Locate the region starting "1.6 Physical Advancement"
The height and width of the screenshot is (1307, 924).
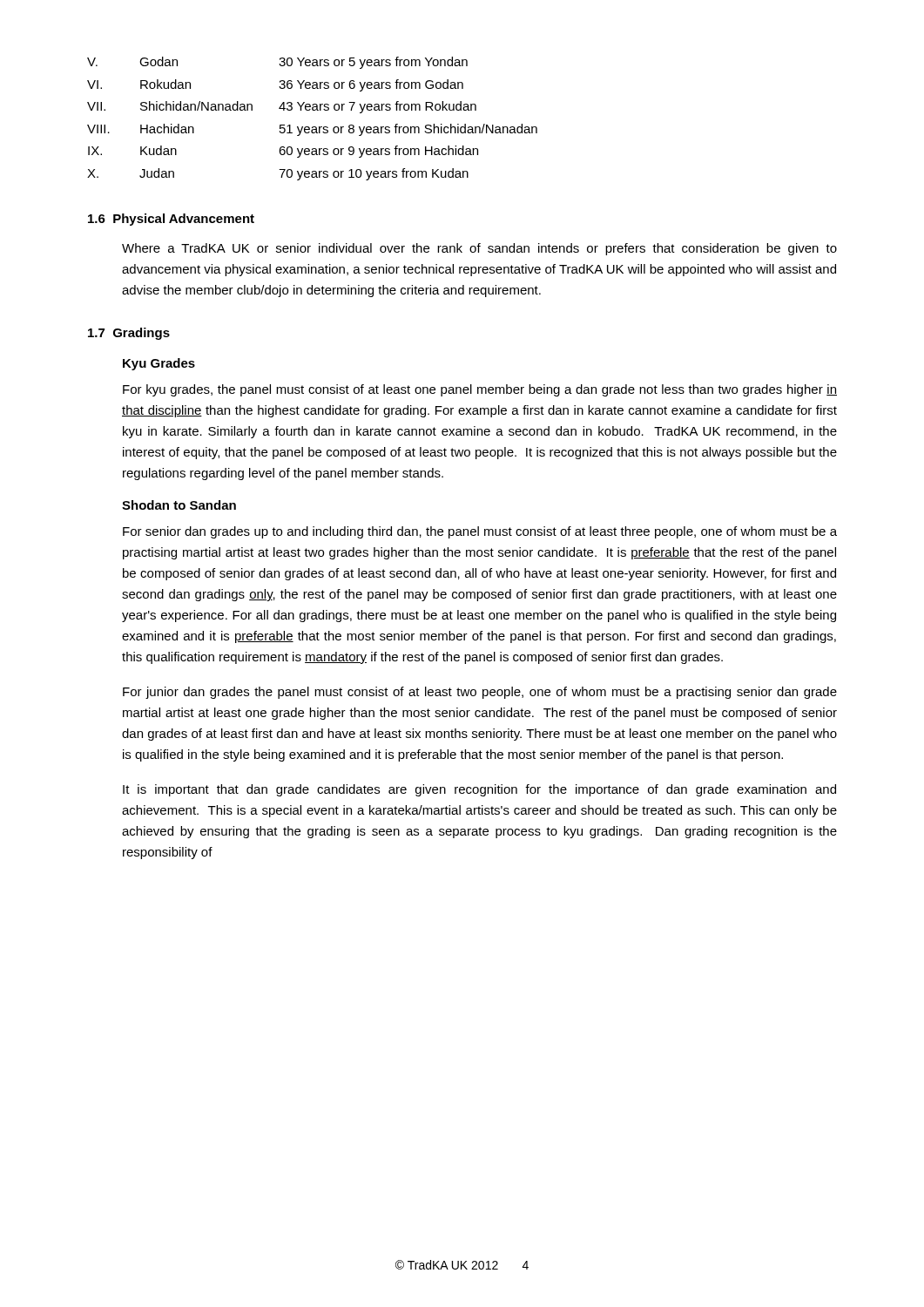[171, 218]
